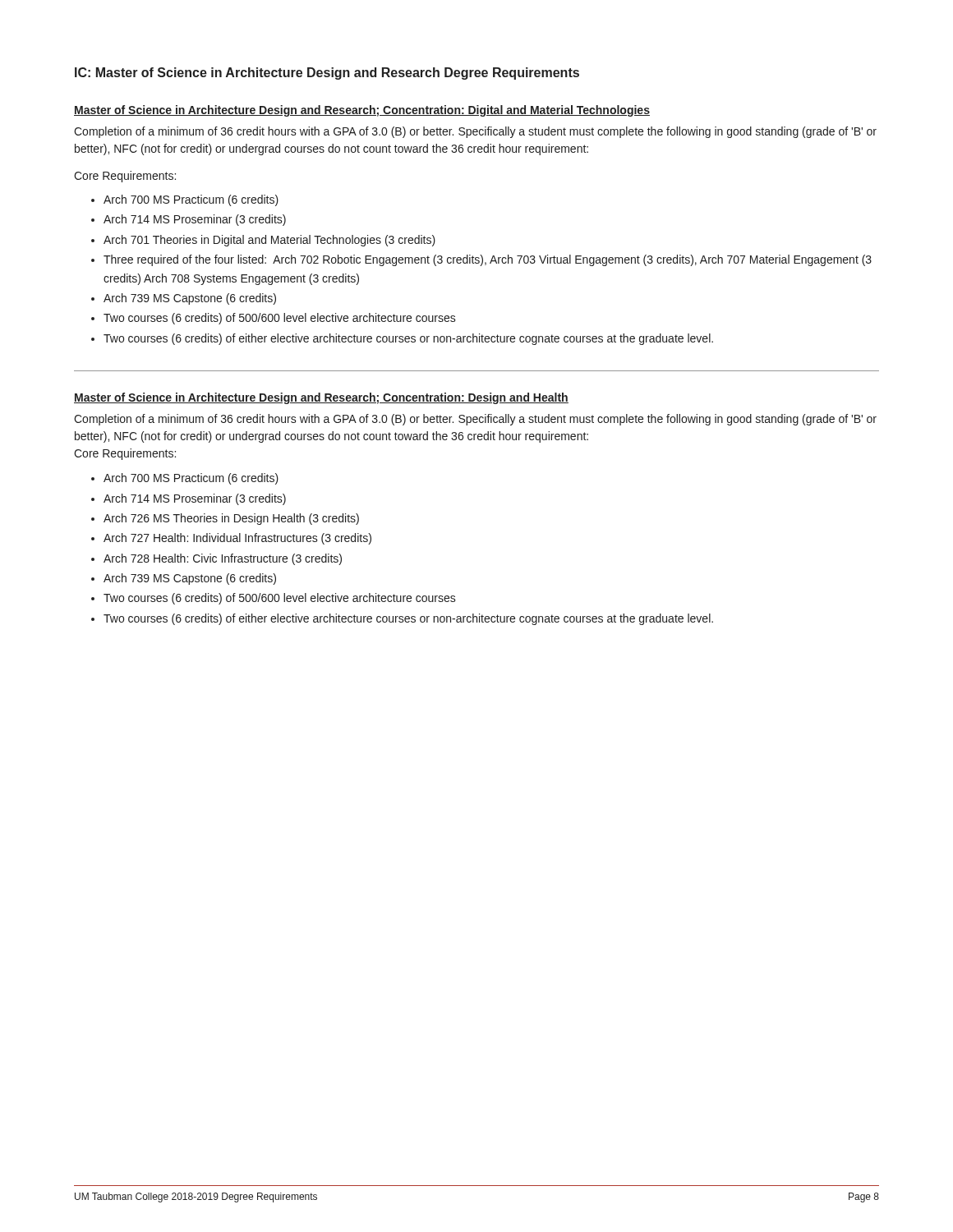953x1232 pixels.
Task: Point to the block starting "Arch 726 MS Theories in"
Action: coord(232,518)
